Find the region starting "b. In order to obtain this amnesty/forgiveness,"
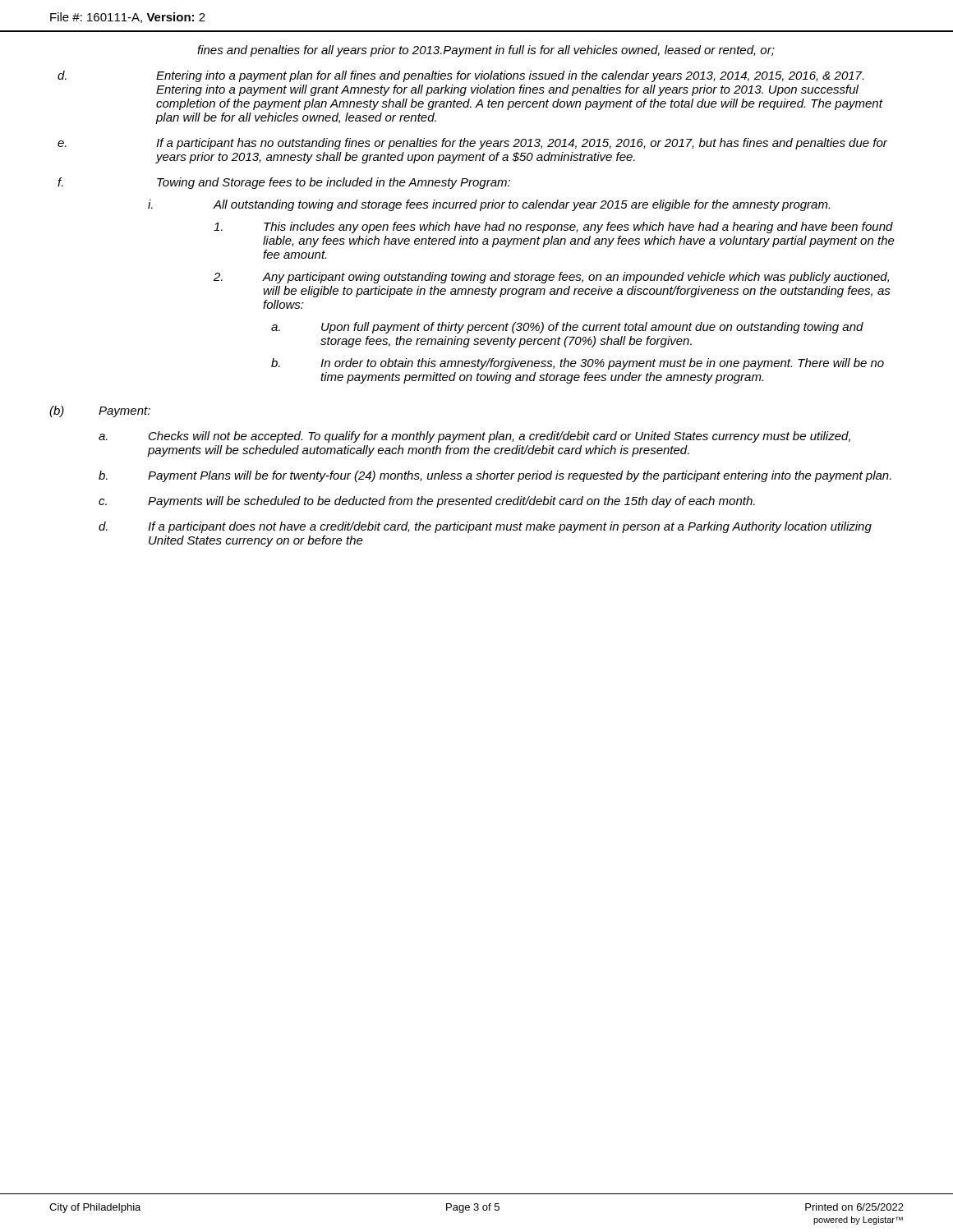 point(587,370)
